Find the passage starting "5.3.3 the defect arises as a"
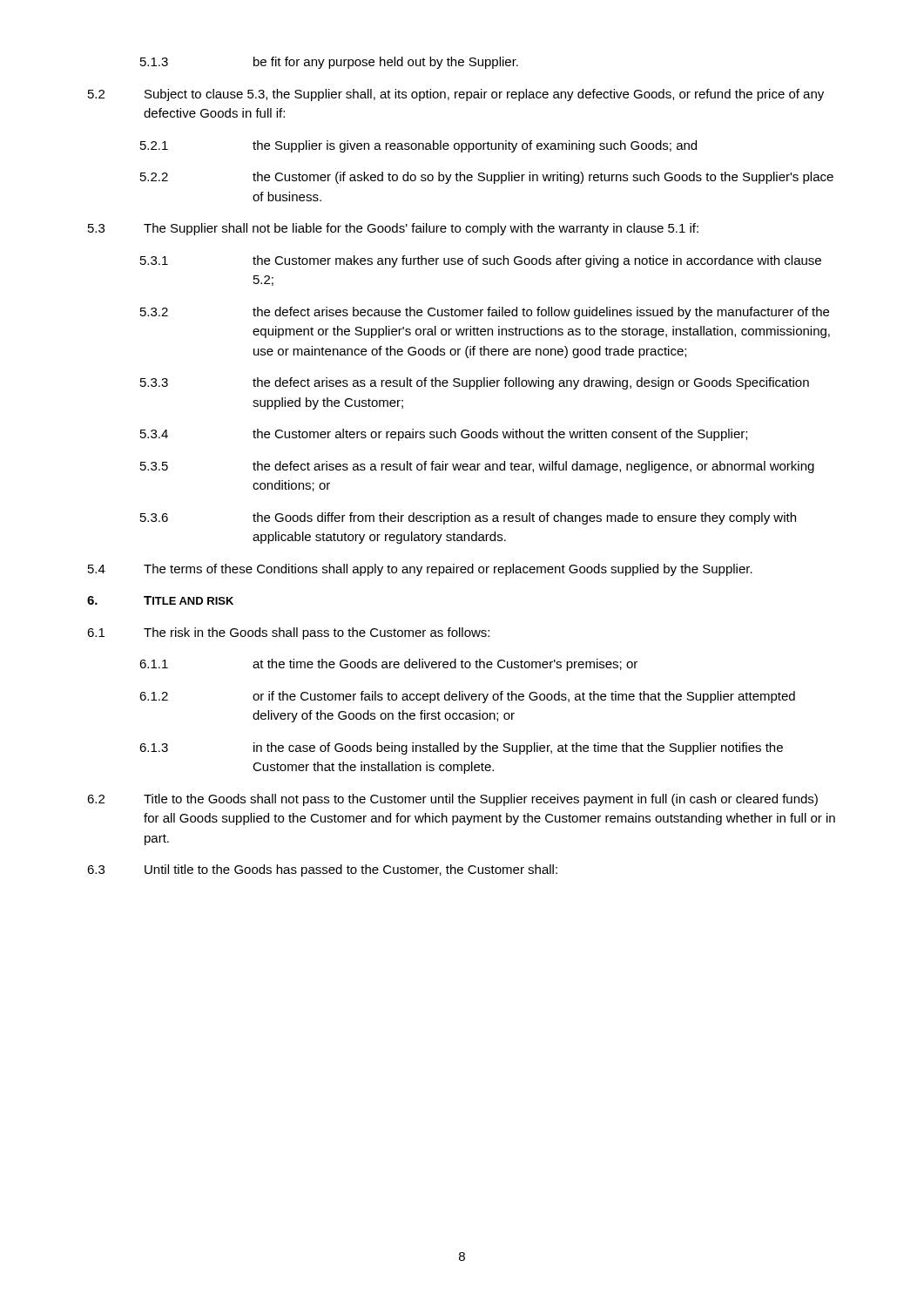This screenshot has height=1307, width=924. (462, 392)
